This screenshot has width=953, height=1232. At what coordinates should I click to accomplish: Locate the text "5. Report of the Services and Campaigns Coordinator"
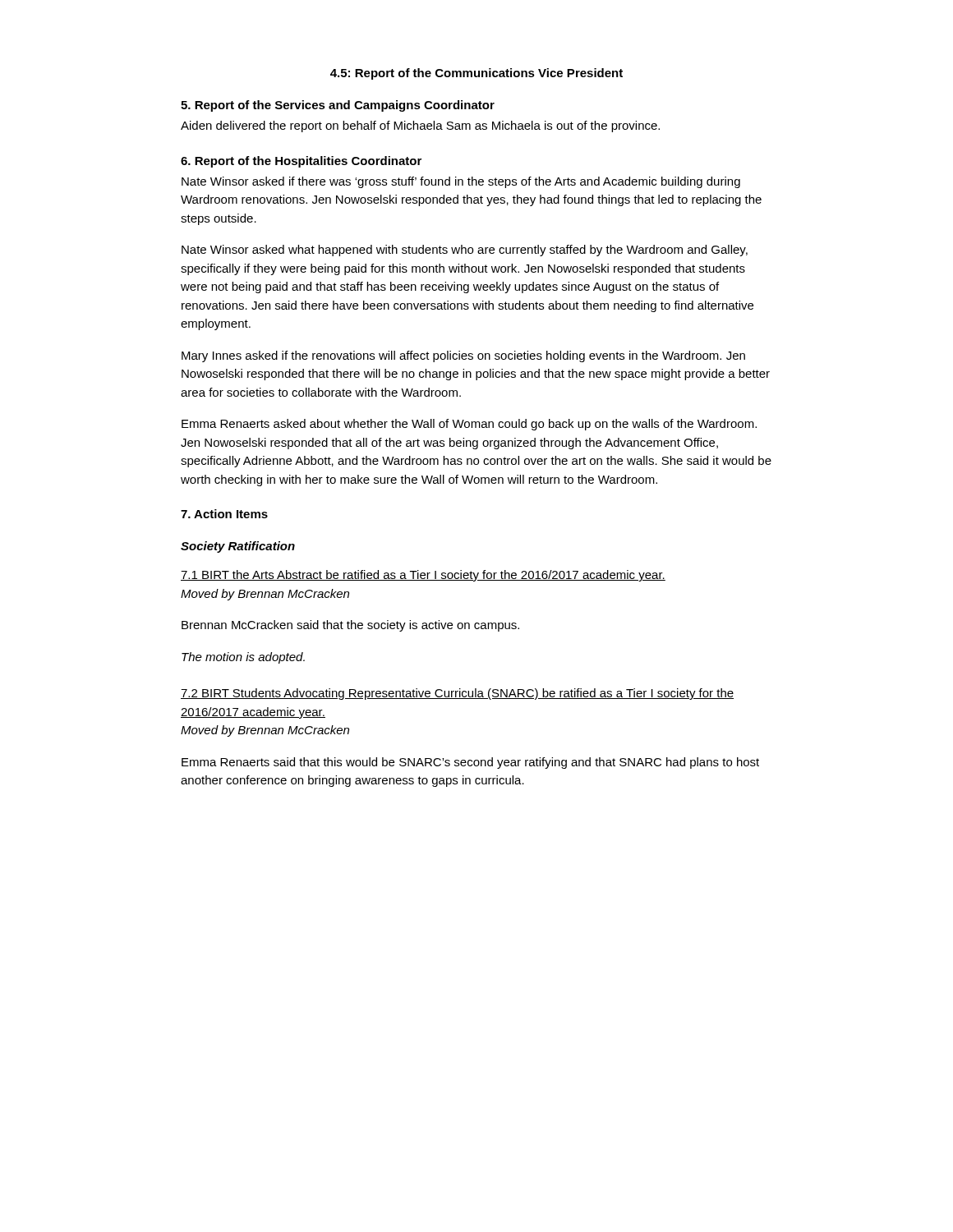pyautogui.click(x=338, y=105)
